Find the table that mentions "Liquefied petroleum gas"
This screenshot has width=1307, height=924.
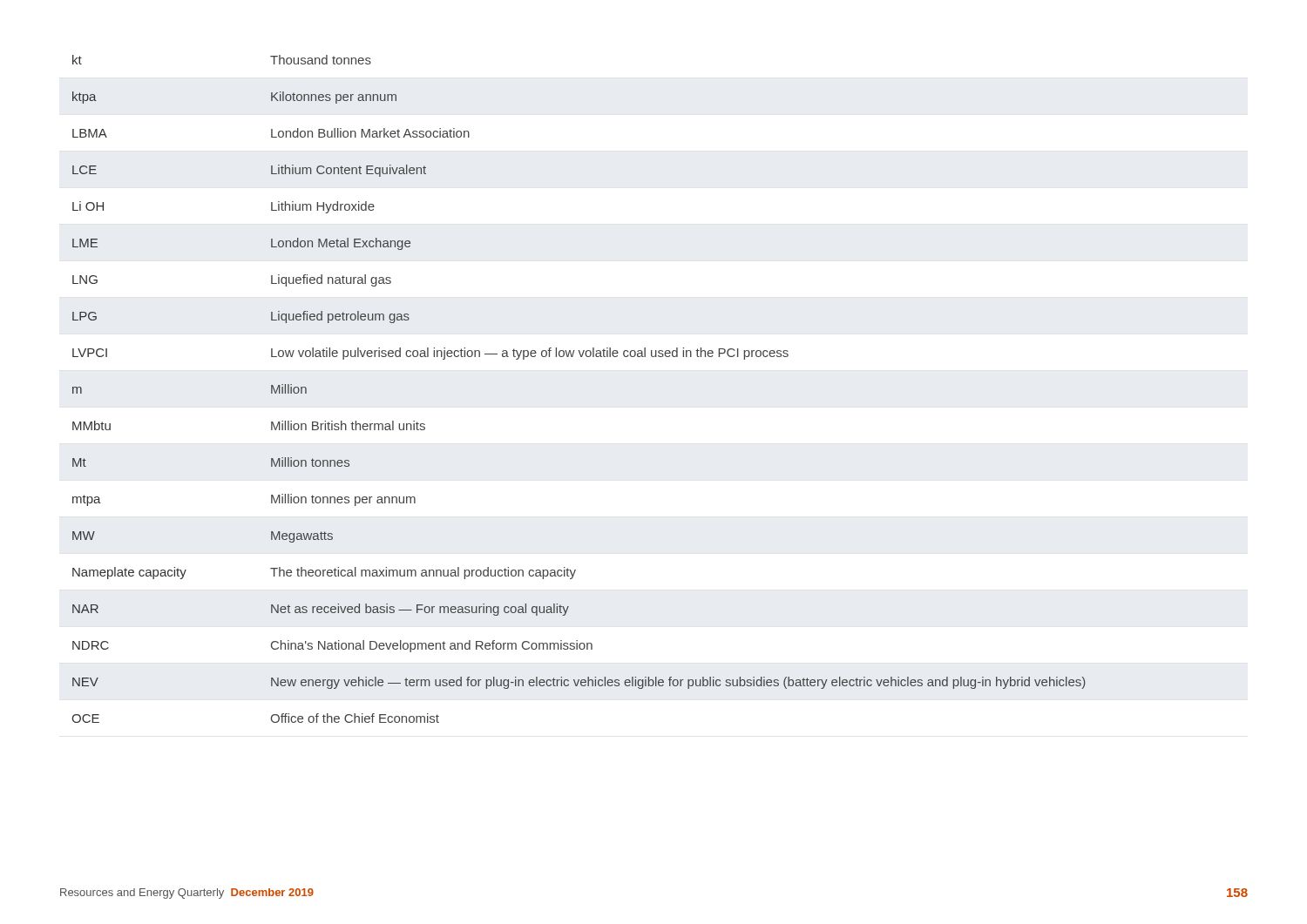(x=654, y=389)
